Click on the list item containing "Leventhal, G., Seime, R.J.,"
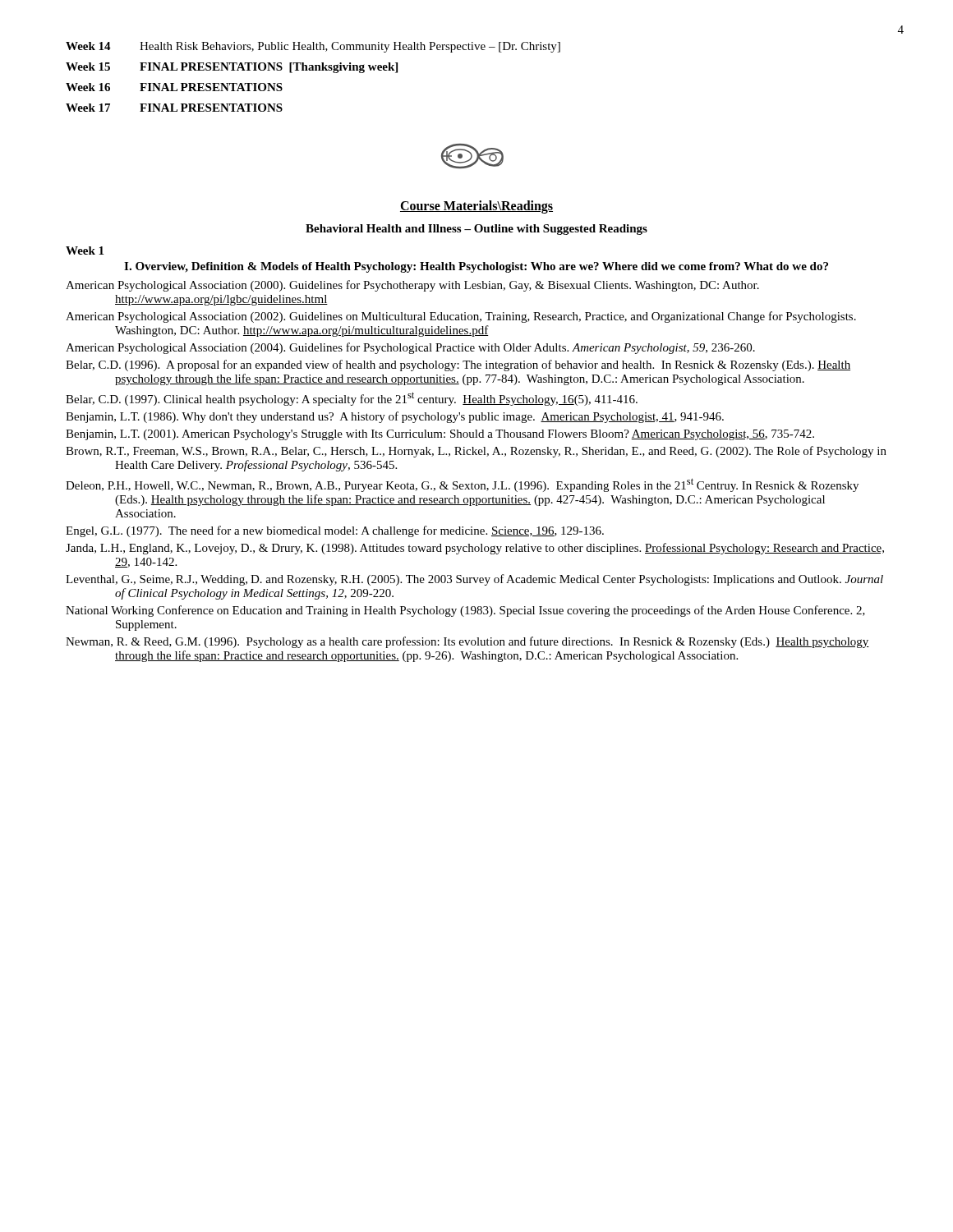 pos(475,586)
